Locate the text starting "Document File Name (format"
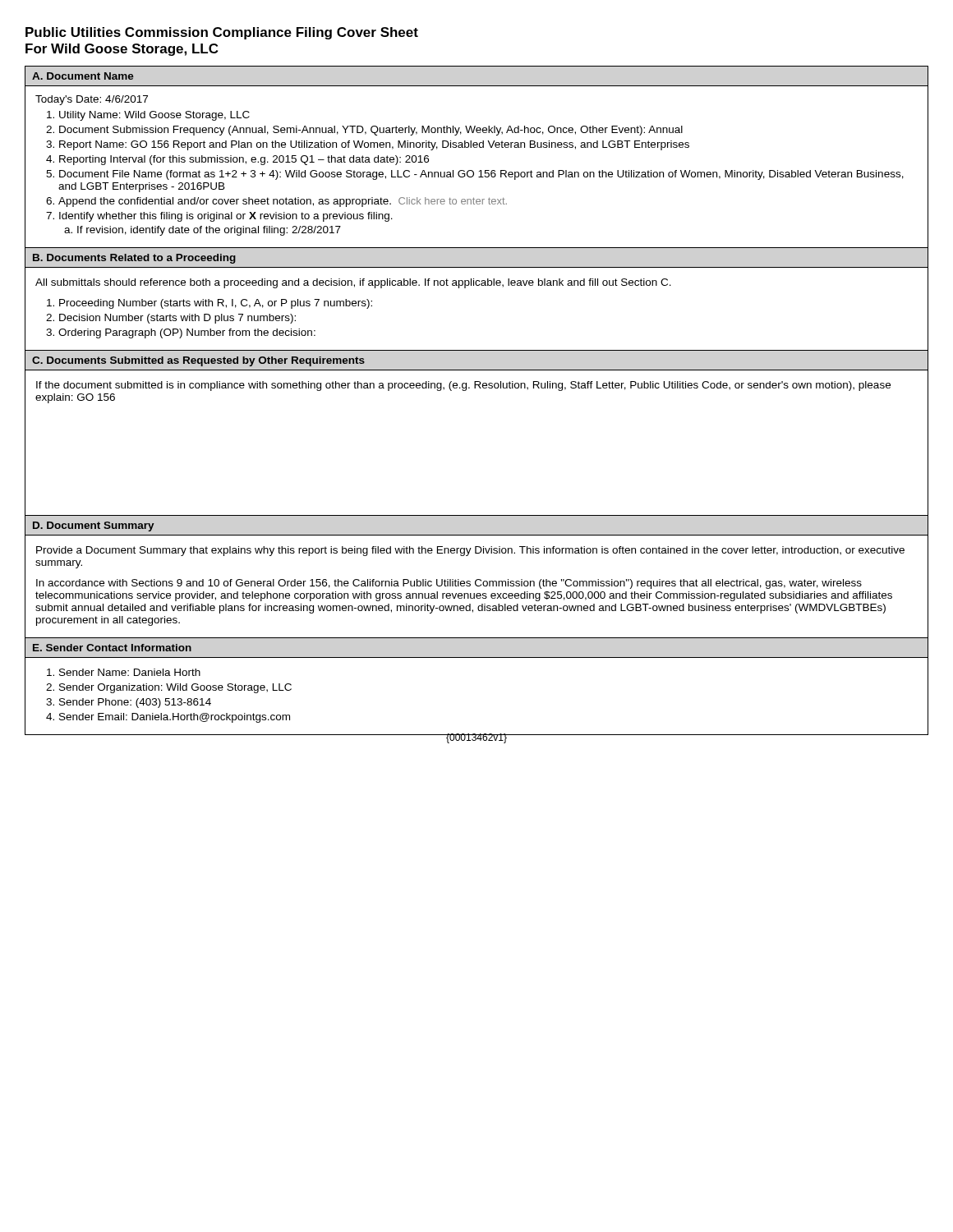Screen dimensions: 1232x953 pos(481,180)
